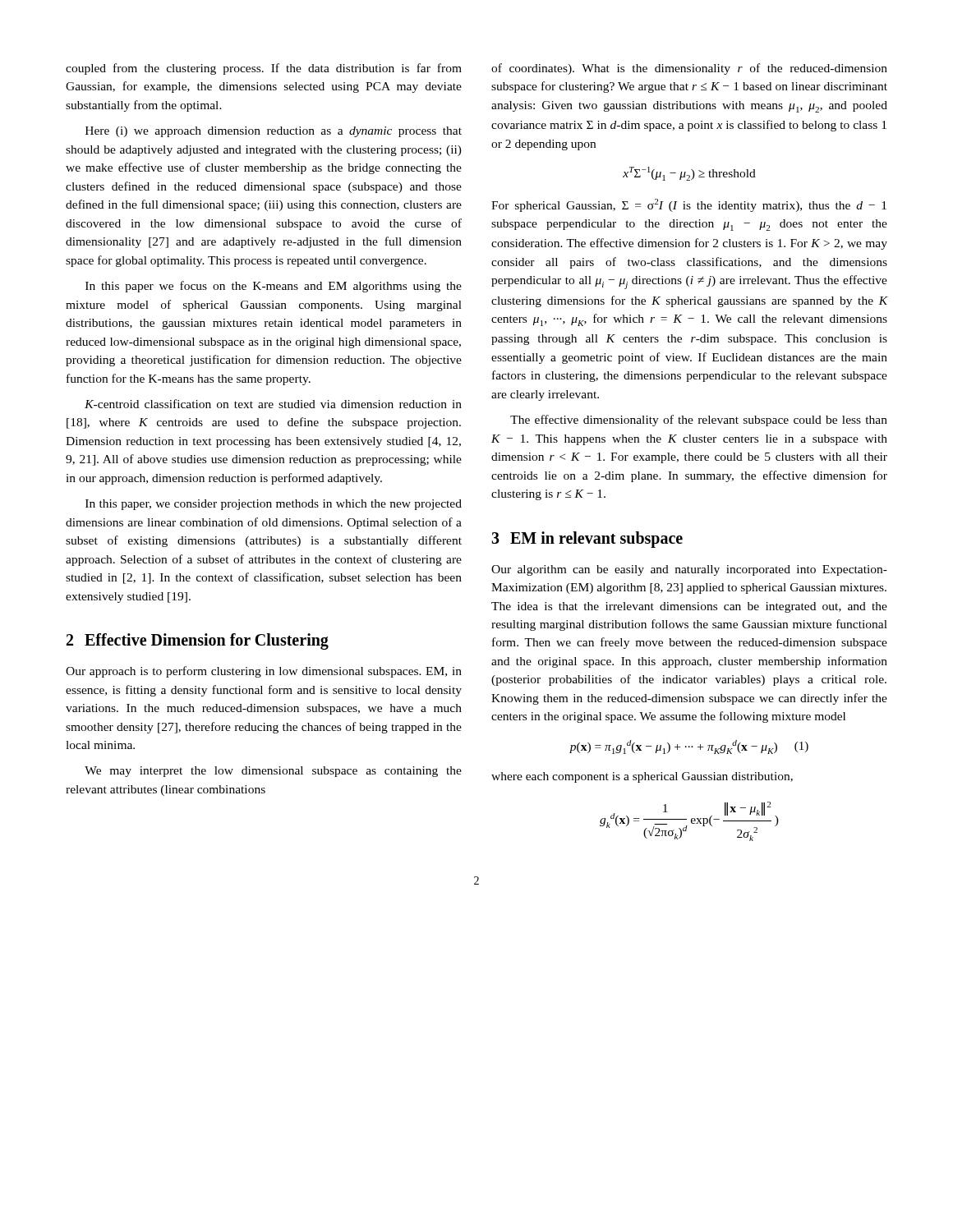Point to the passage starting "of coordinates). What is the dimensionality r of"
The image size is (953, 1232).
(689, 106)
